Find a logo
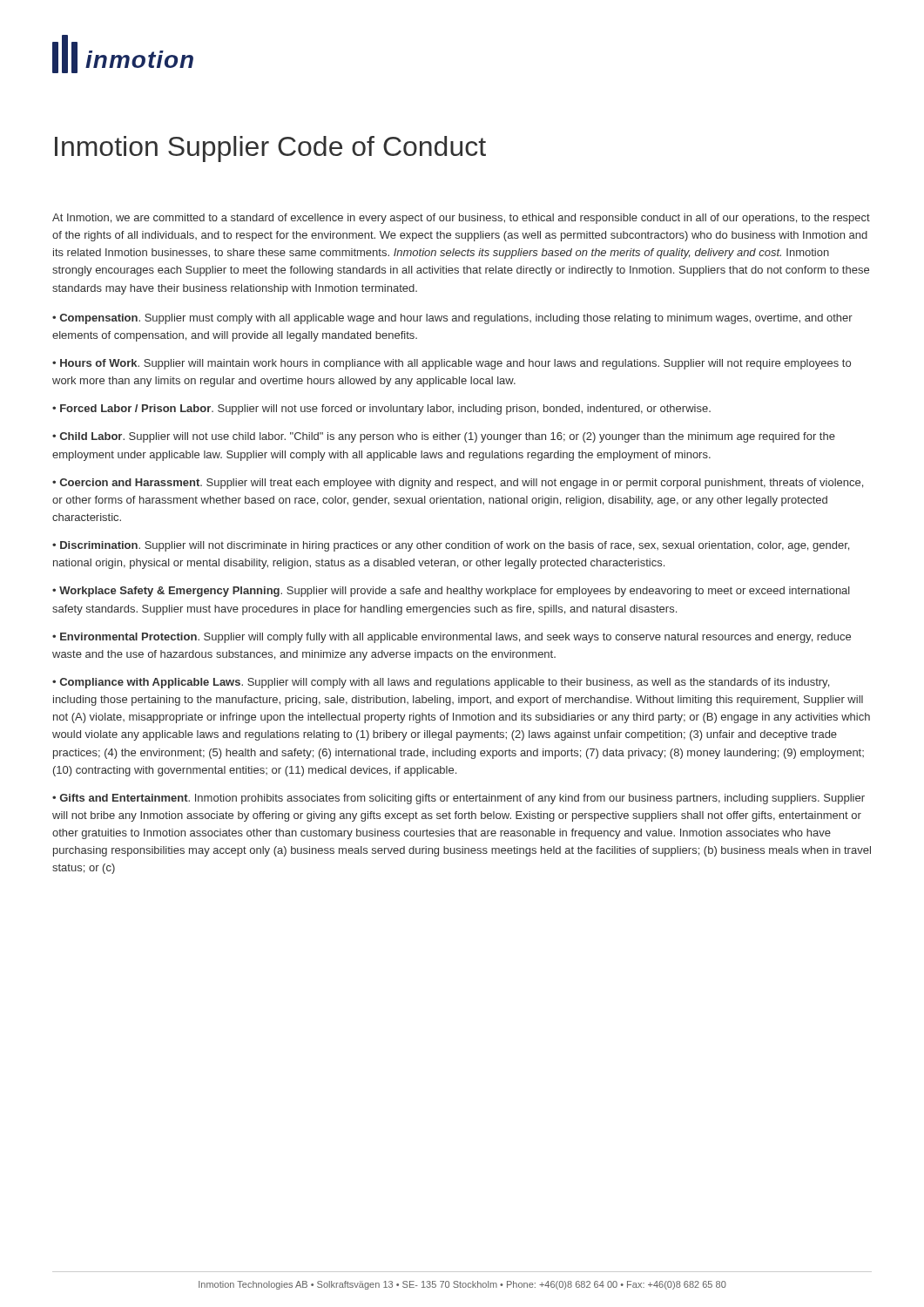The image size is (924, 1307). (x=144, y=59)
